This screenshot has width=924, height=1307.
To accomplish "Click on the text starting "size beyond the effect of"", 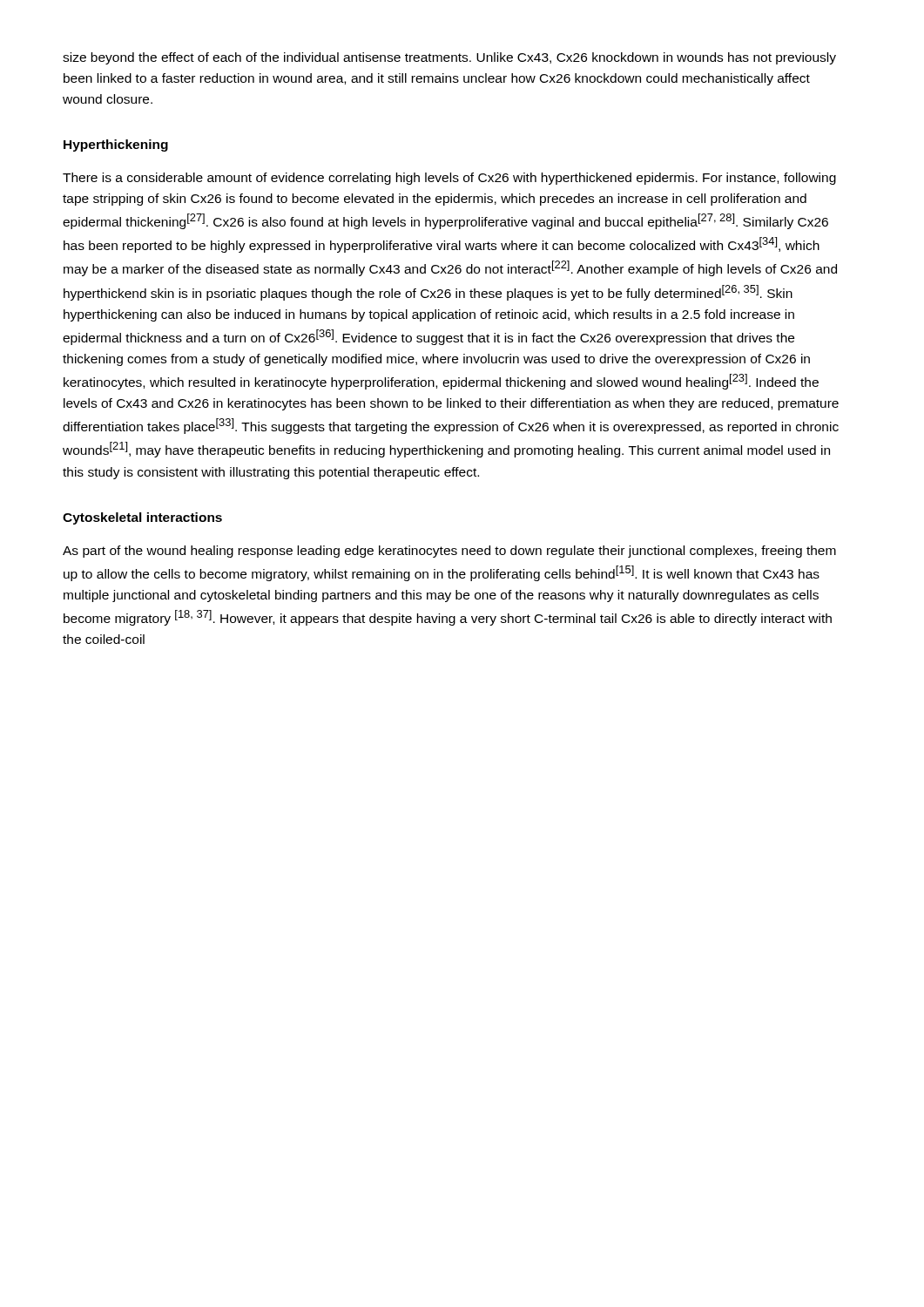I will (x=455, y=78).
